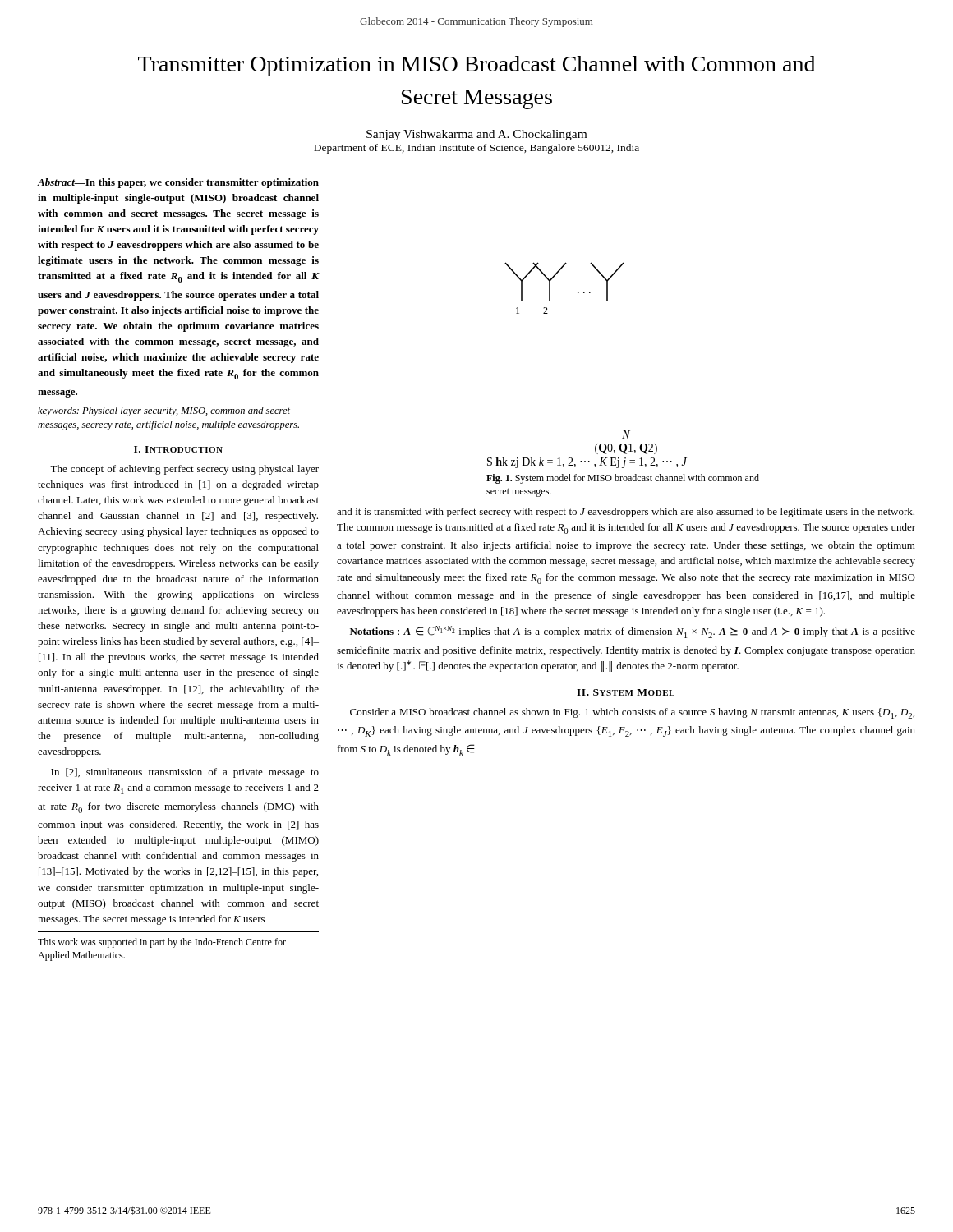Click a schematic
Screen dimensions: 1232x953
626,336
